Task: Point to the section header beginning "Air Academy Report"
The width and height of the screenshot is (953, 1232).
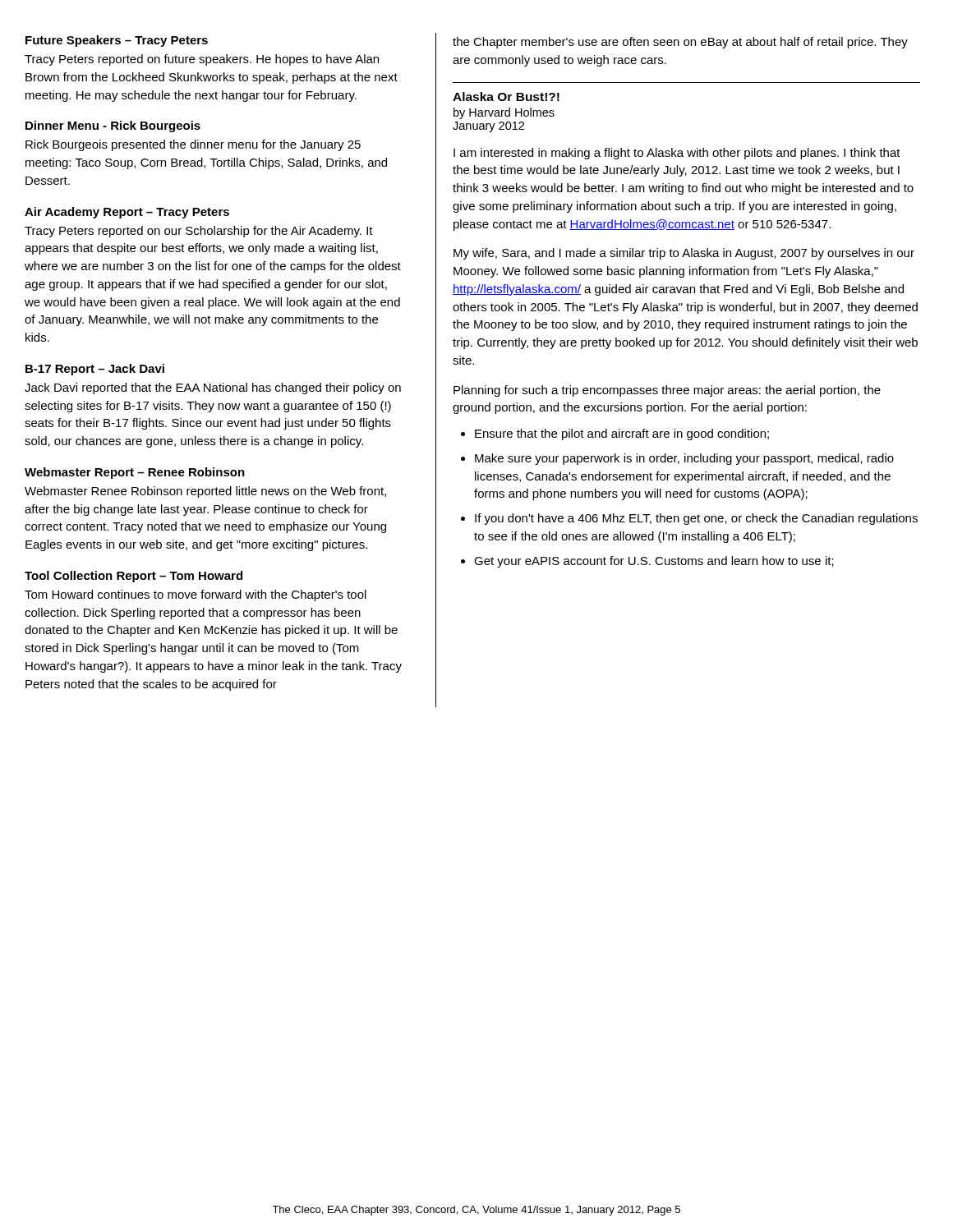Action: point(127,211)
